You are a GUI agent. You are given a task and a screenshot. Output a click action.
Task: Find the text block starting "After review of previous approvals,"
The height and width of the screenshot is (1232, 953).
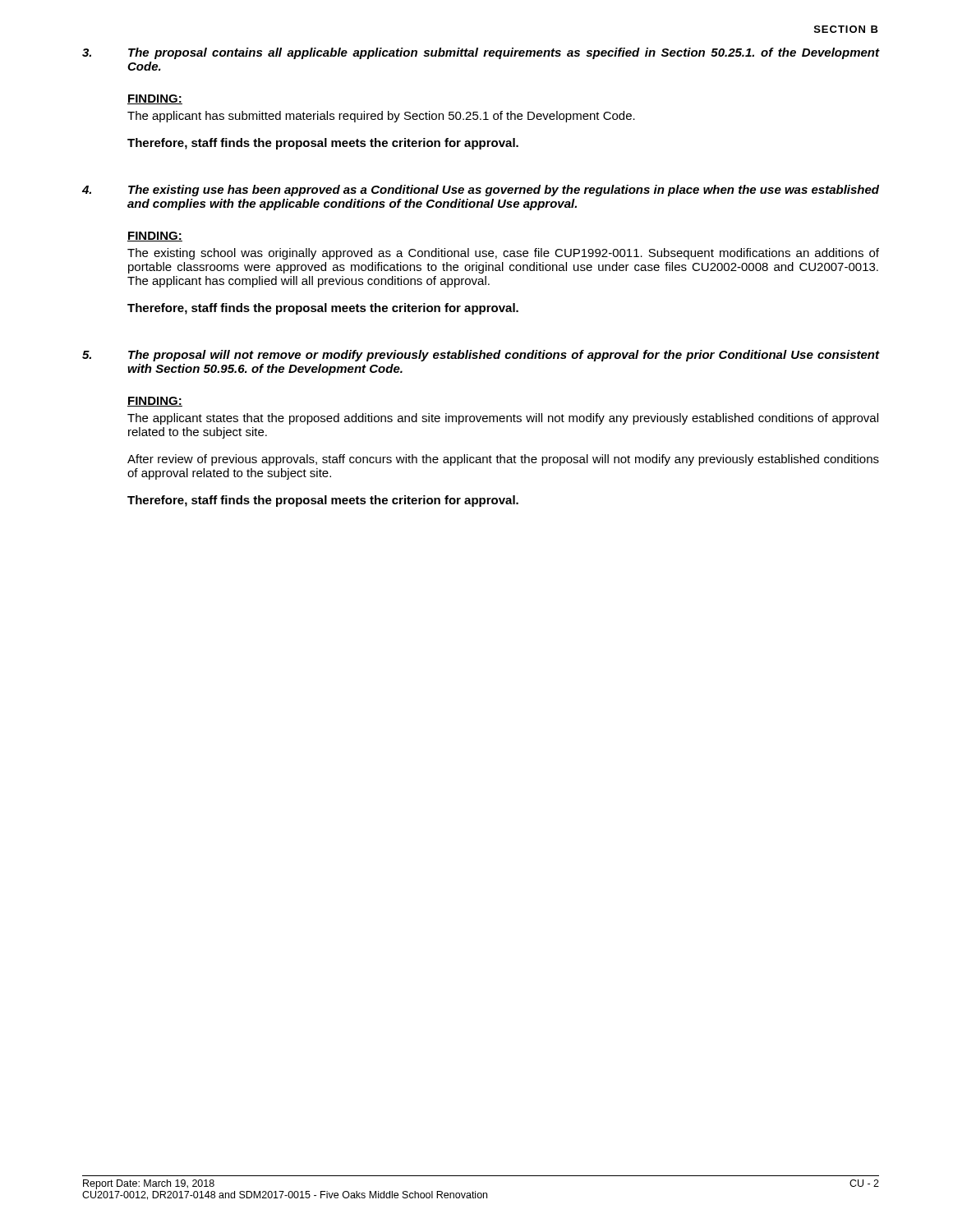[x=503, y=466]
